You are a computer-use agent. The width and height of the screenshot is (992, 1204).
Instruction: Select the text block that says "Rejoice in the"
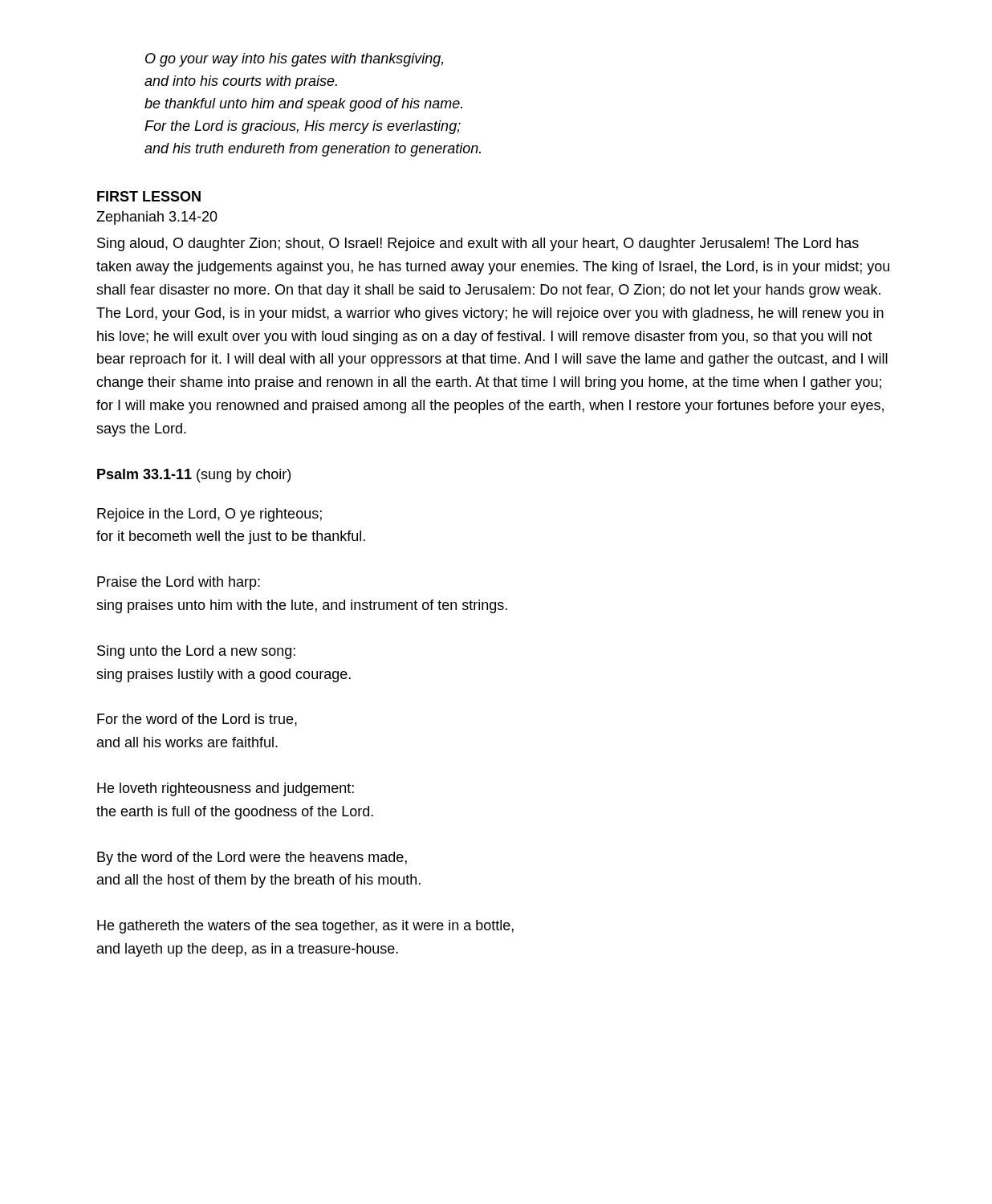pos(231,525)
